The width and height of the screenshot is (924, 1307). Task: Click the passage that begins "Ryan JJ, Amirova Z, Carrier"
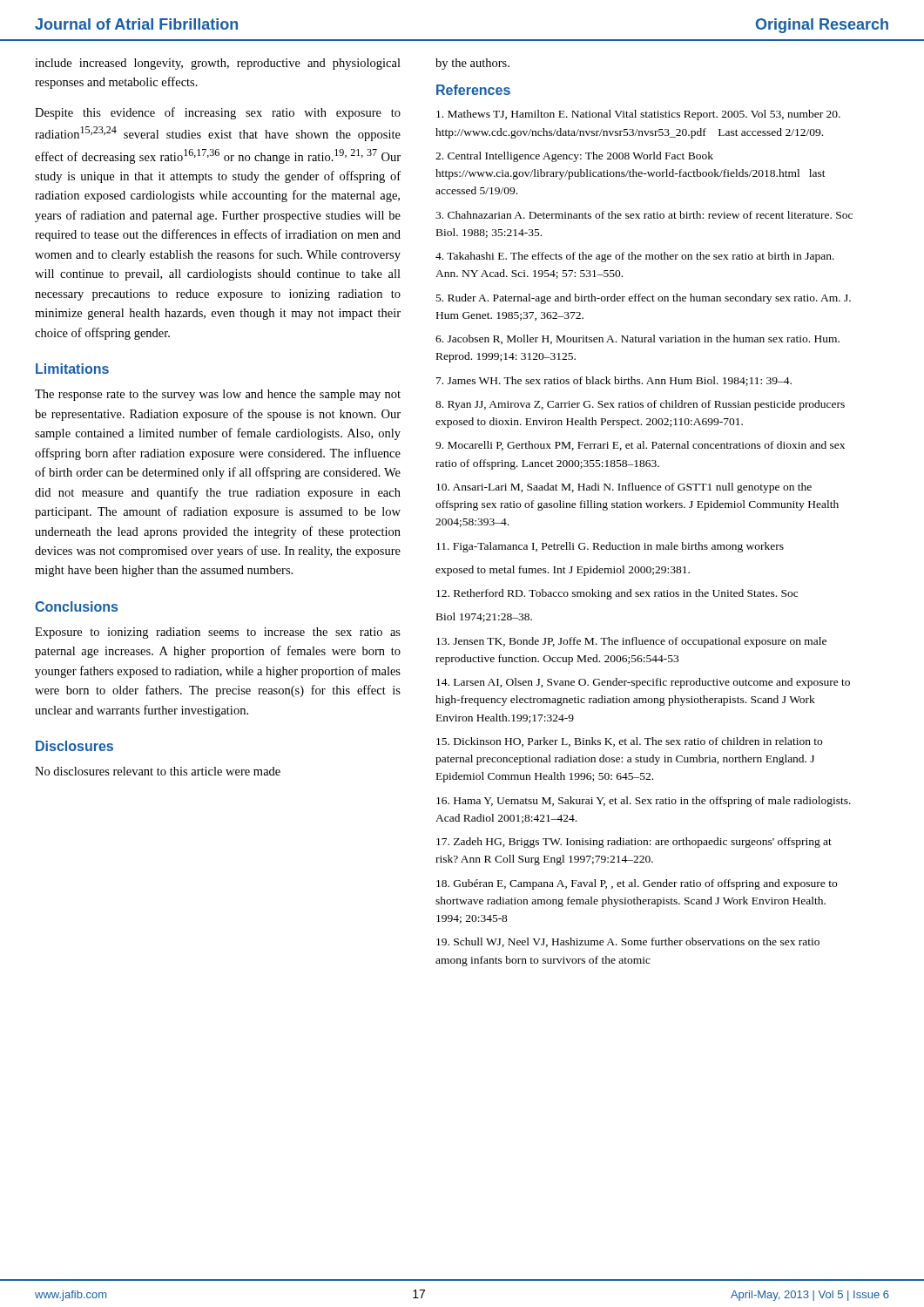coord(644,413)
